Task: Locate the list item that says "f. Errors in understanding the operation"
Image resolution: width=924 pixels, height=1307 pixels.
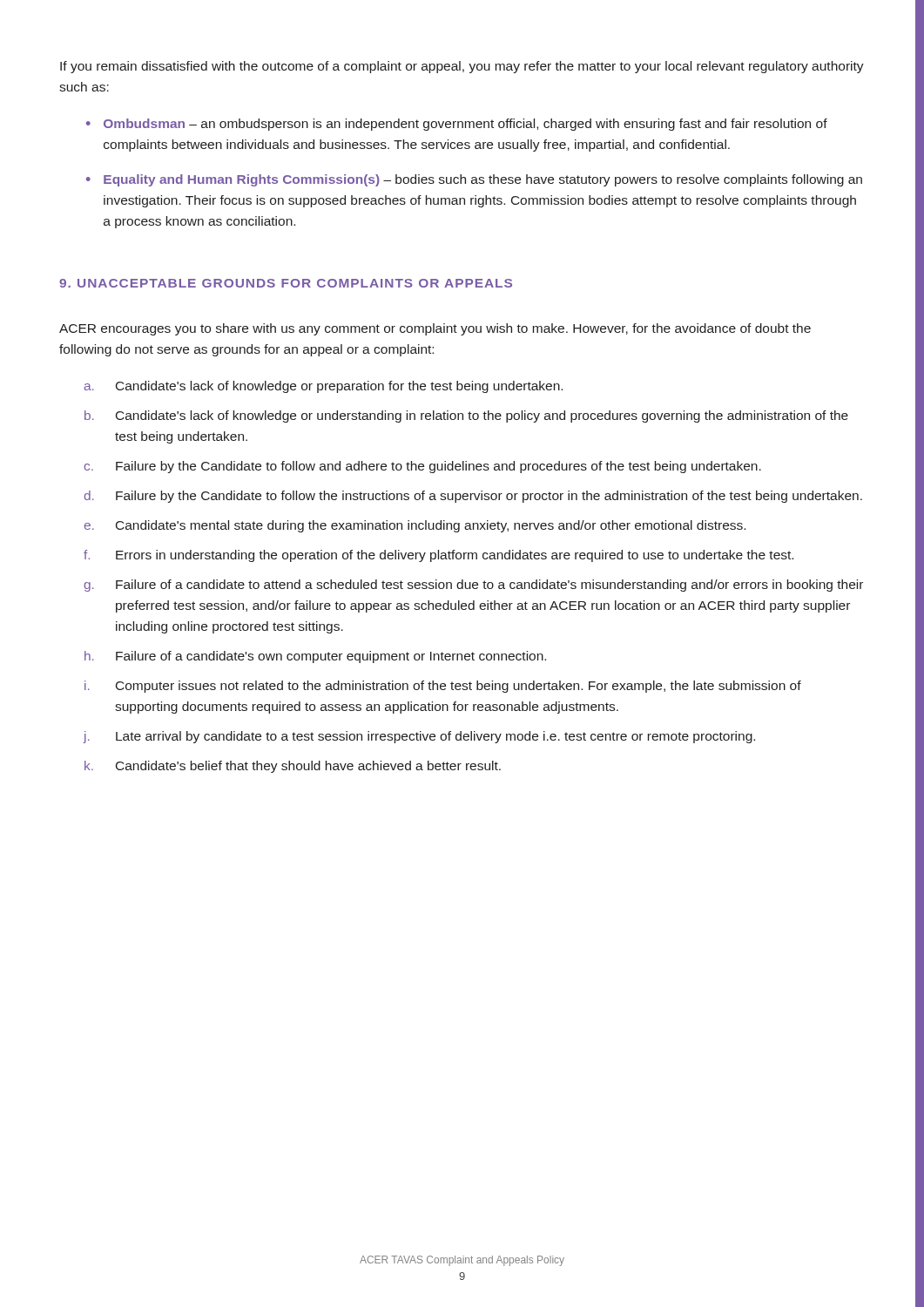Action: click(474, 555)
